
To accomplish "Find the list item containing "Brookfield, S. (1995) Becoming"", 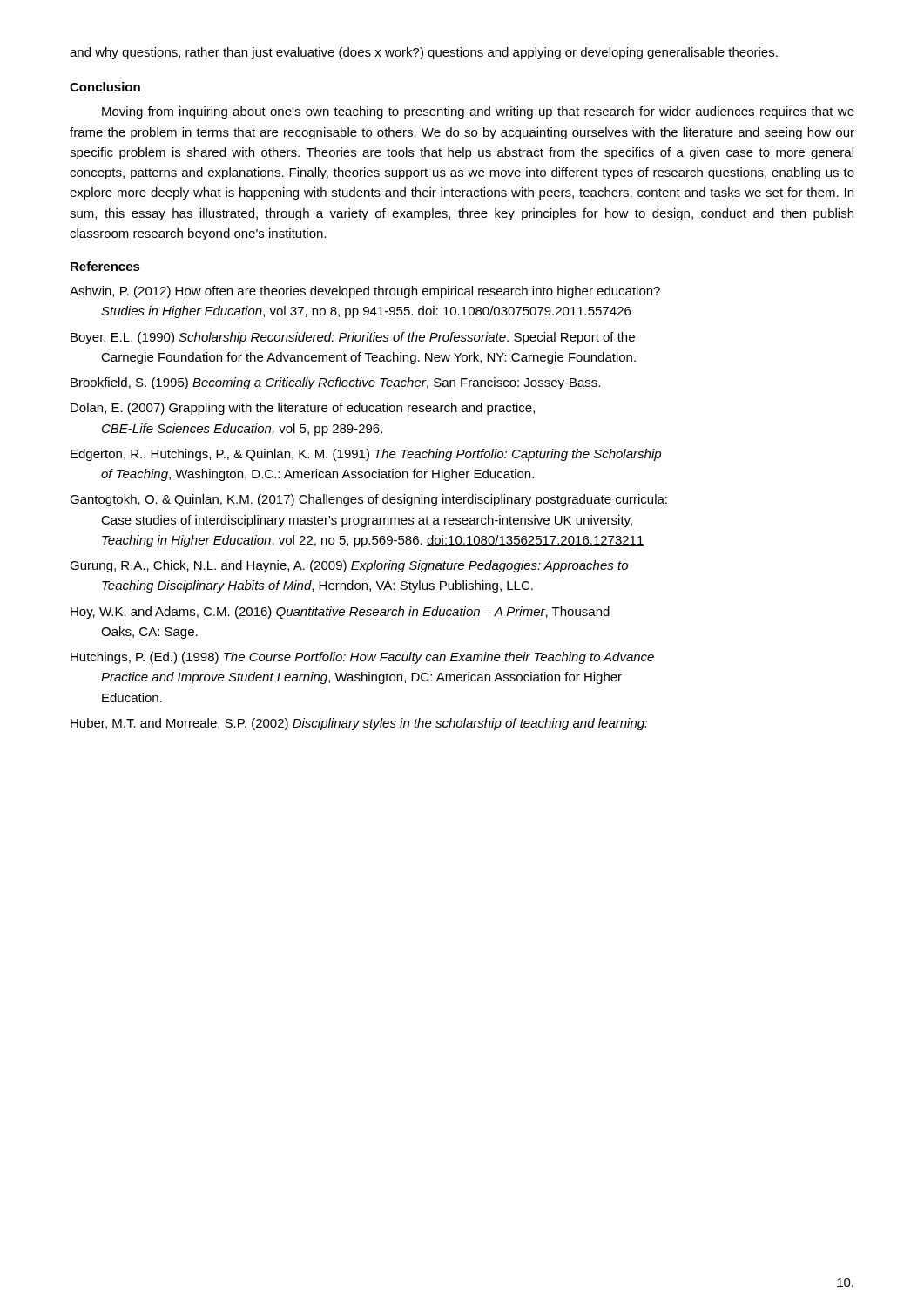I will pos(462,382).
